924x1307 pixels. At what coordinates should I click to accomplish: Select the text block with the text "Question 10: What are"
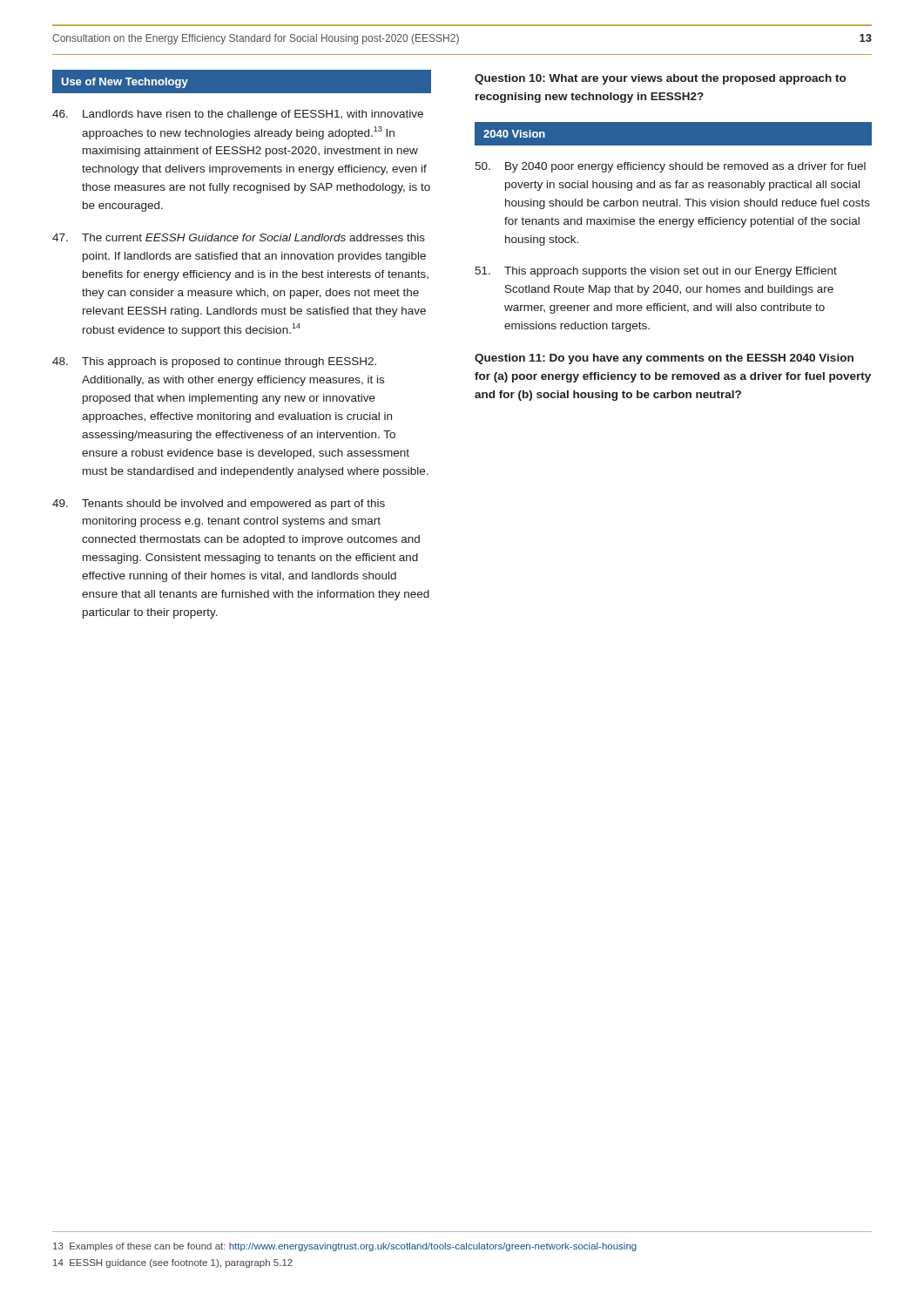(660, 87)
